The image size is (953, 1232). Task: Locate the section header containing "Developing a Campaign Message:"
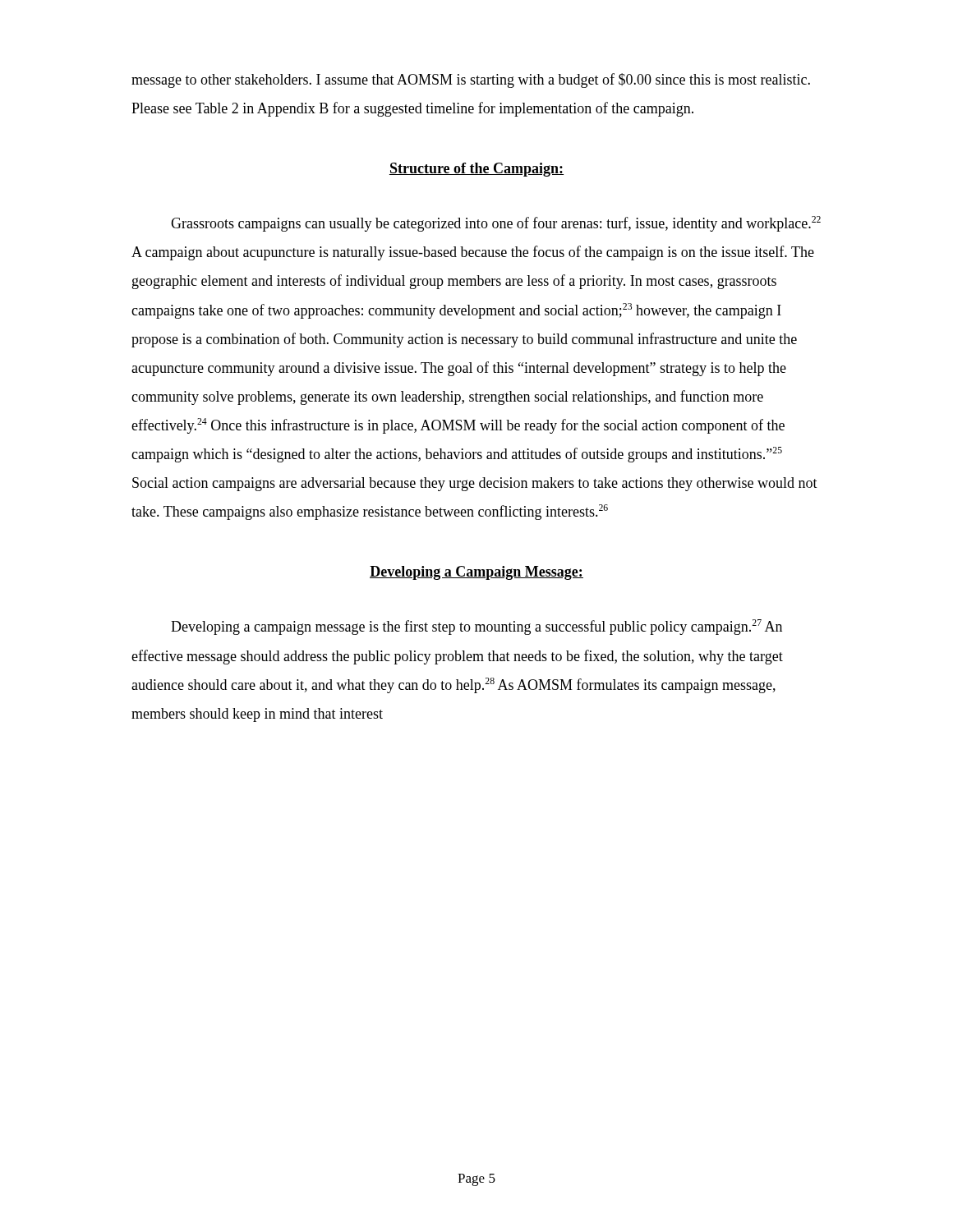click(476, 572)
